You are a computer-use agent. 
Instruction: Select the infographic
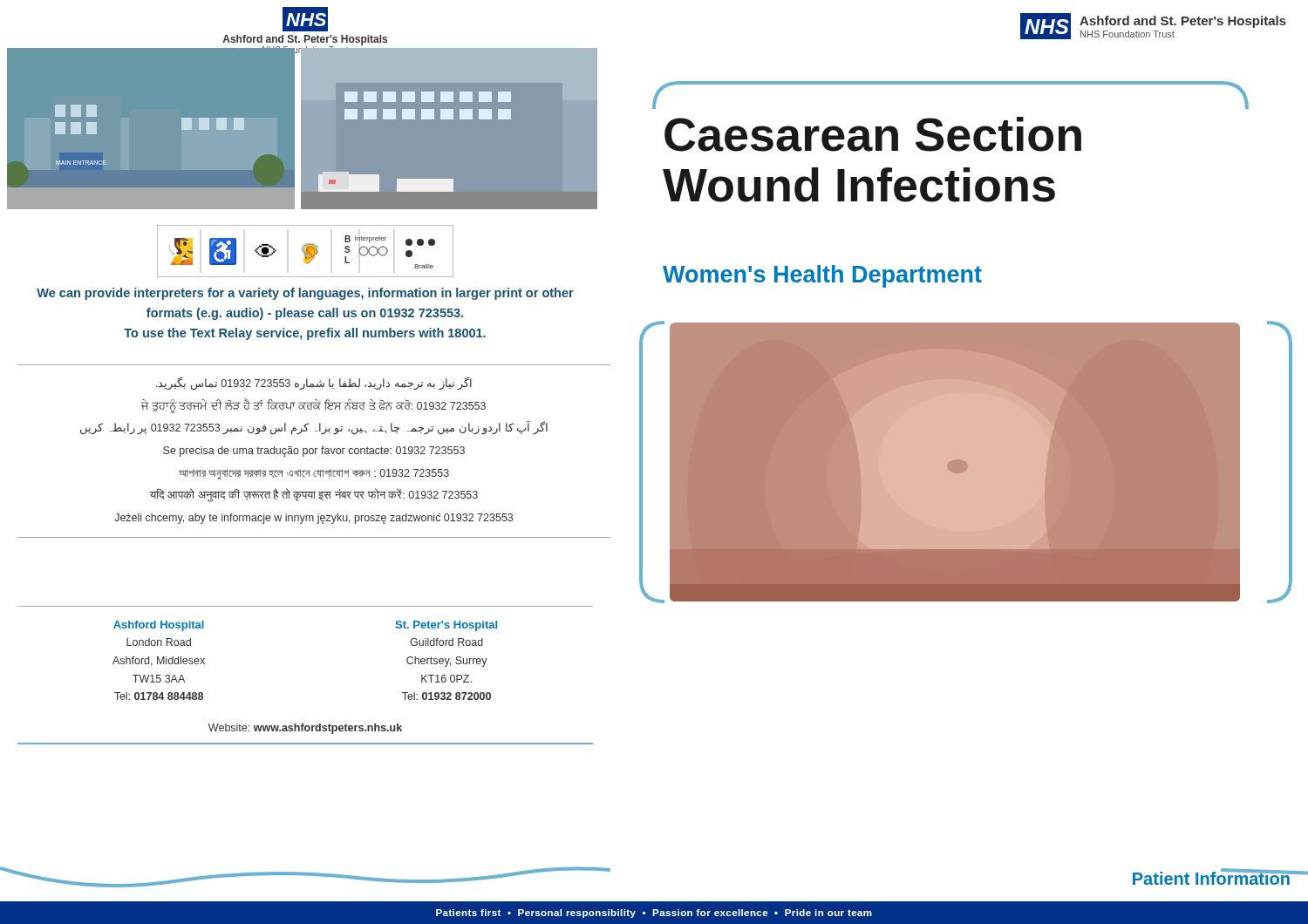pyautogui.click(x=305, y=253)
